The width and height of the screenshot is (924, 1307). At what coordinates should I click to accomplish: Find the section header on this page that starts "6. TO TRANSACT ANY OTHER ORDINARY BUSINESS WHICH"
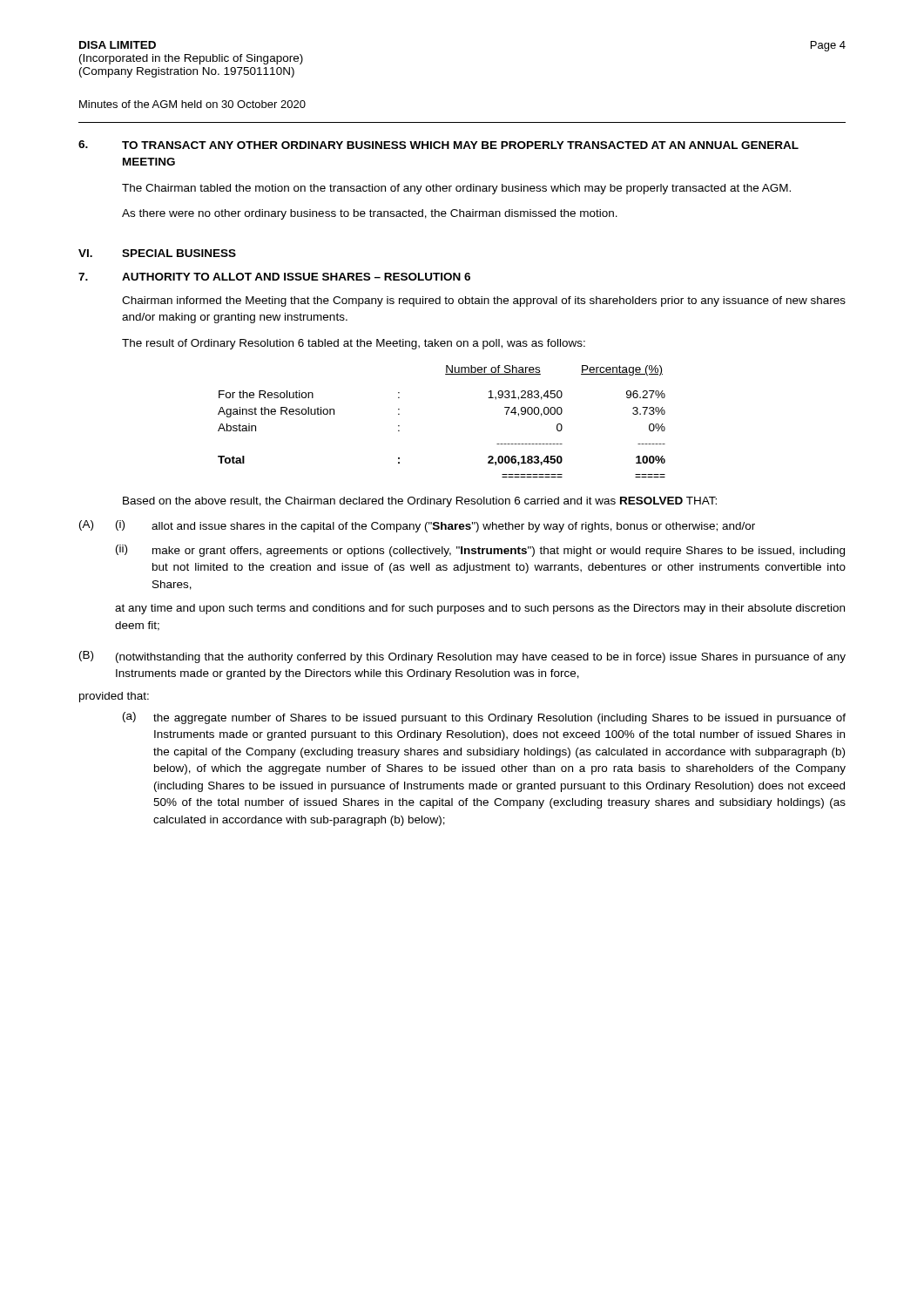462,154
